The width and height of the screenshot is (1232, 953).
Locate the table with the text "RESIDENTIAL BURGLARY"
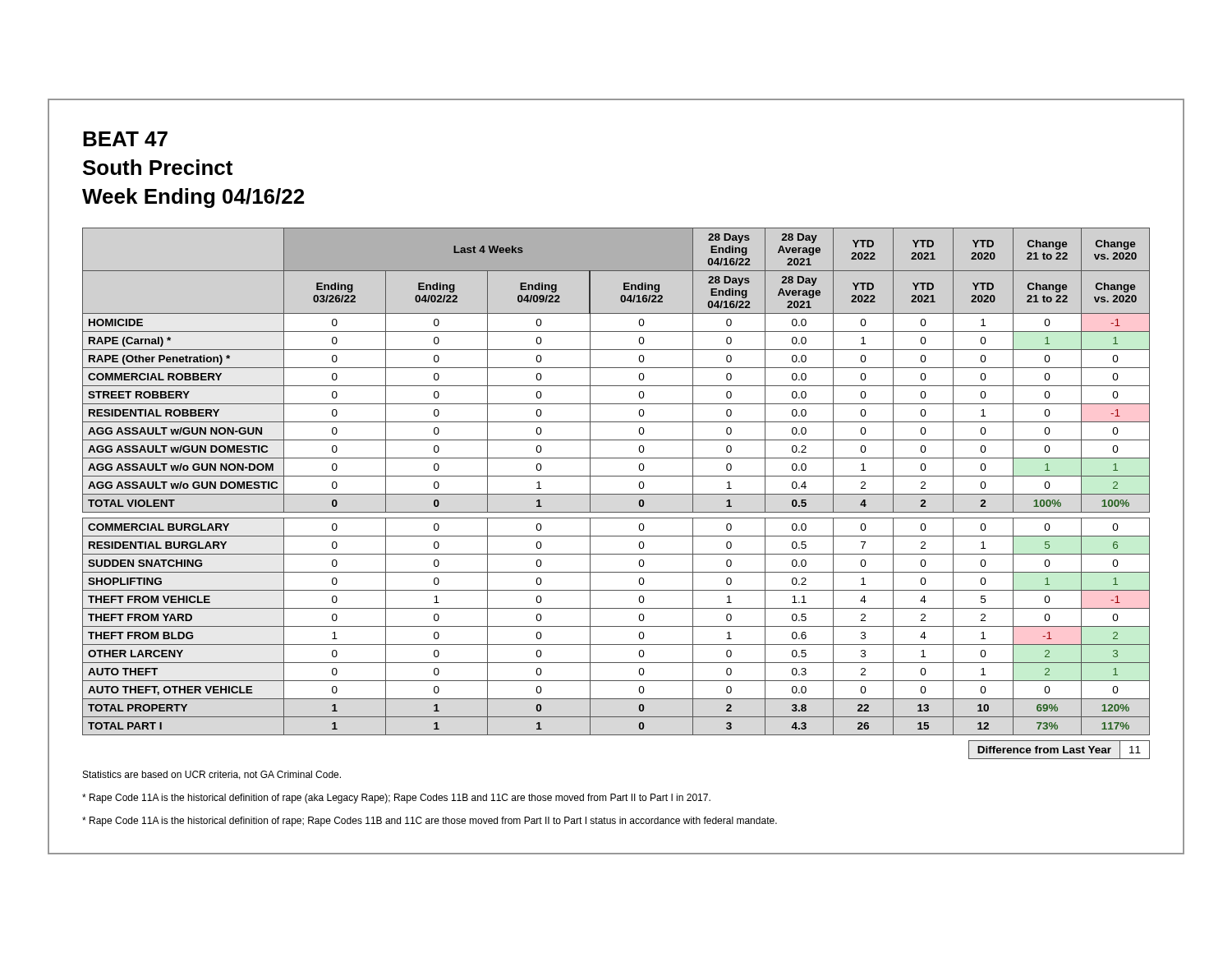(x=616, y=493)
